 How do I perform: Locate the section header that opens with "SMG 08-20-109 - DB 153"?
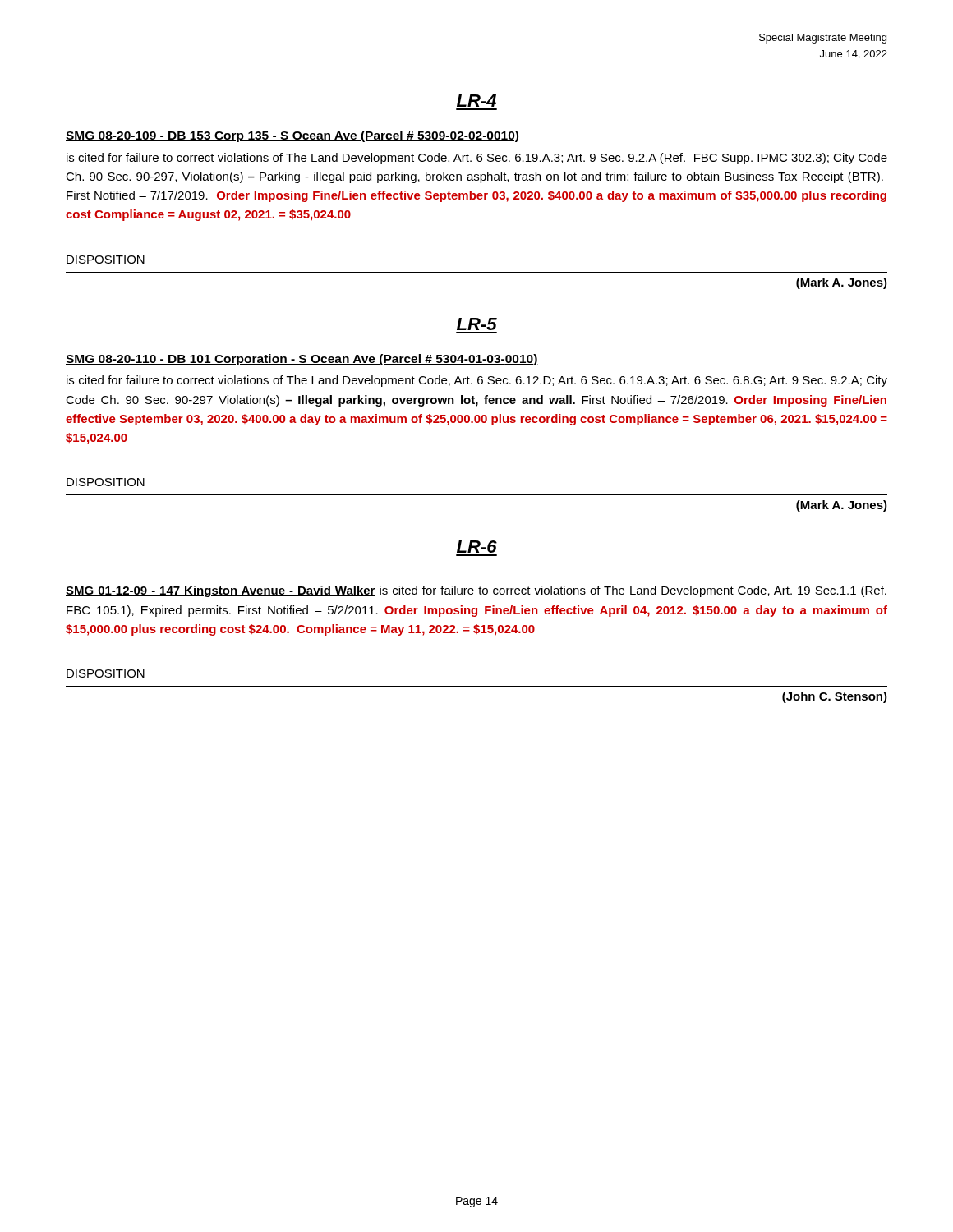(292, 135)
